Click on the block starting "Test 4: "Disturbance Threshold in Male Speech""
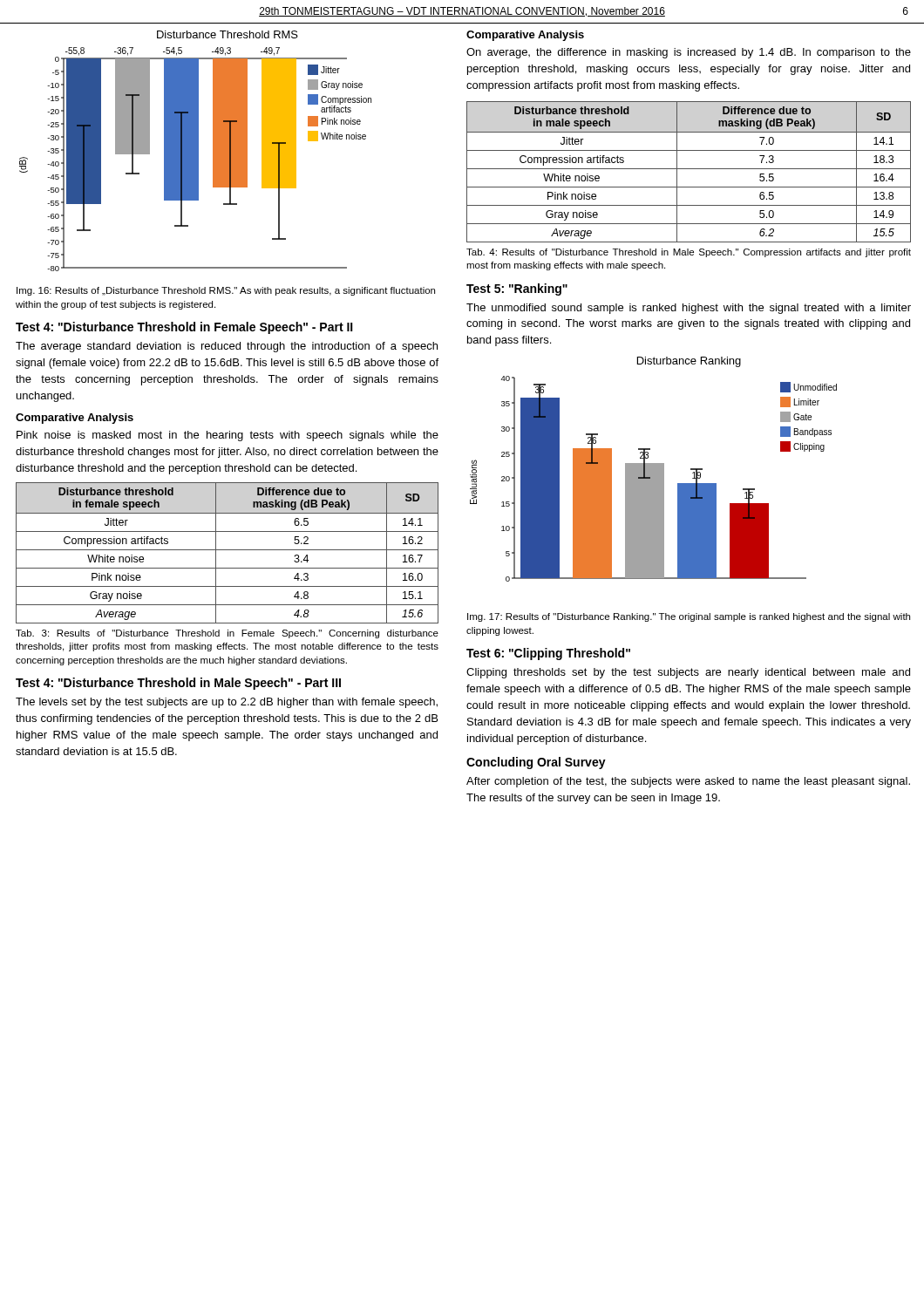This screenshot has height=1308, width=924. coord(179,683)
